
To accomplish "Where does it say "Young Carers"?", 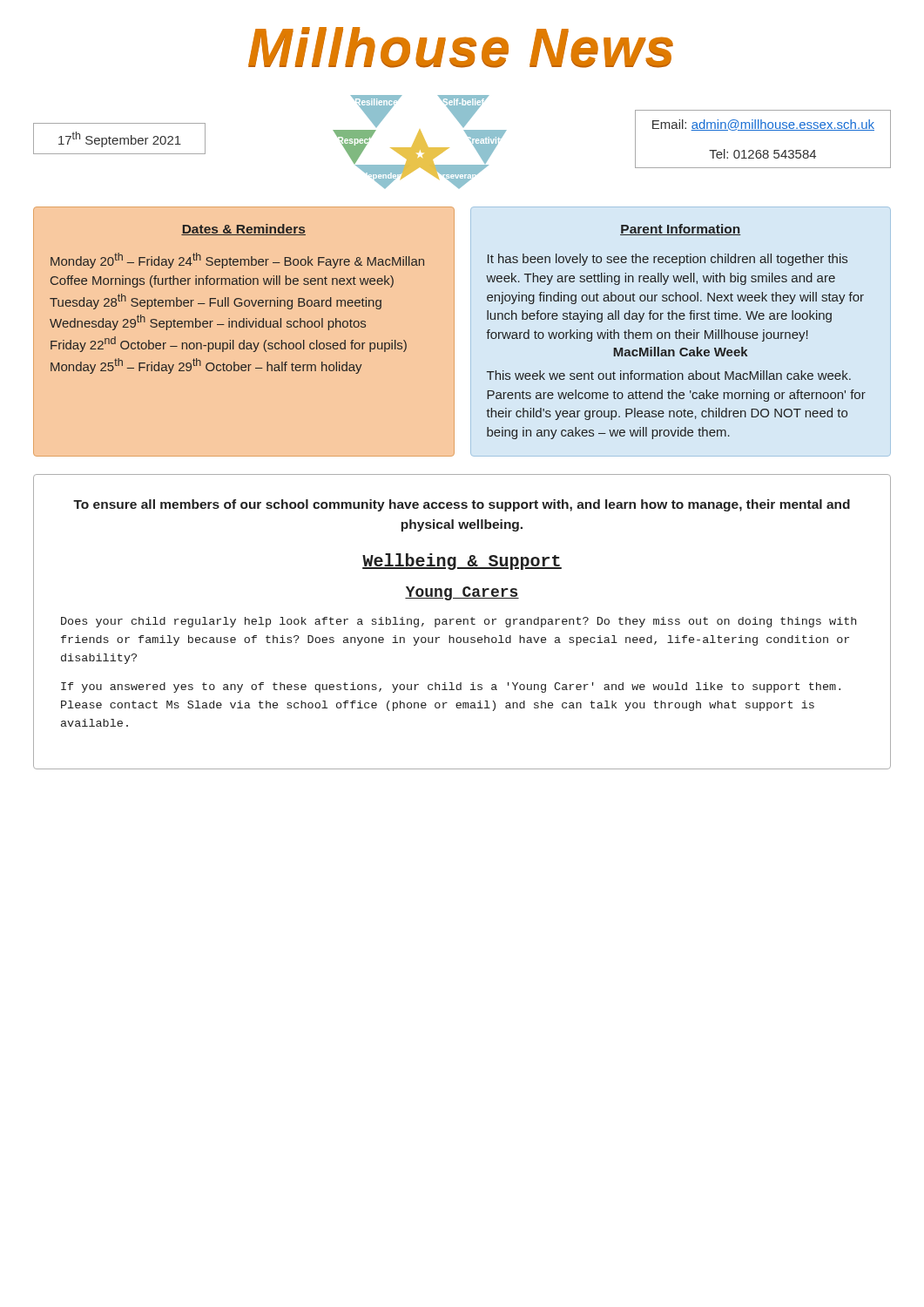I will 462,593.
